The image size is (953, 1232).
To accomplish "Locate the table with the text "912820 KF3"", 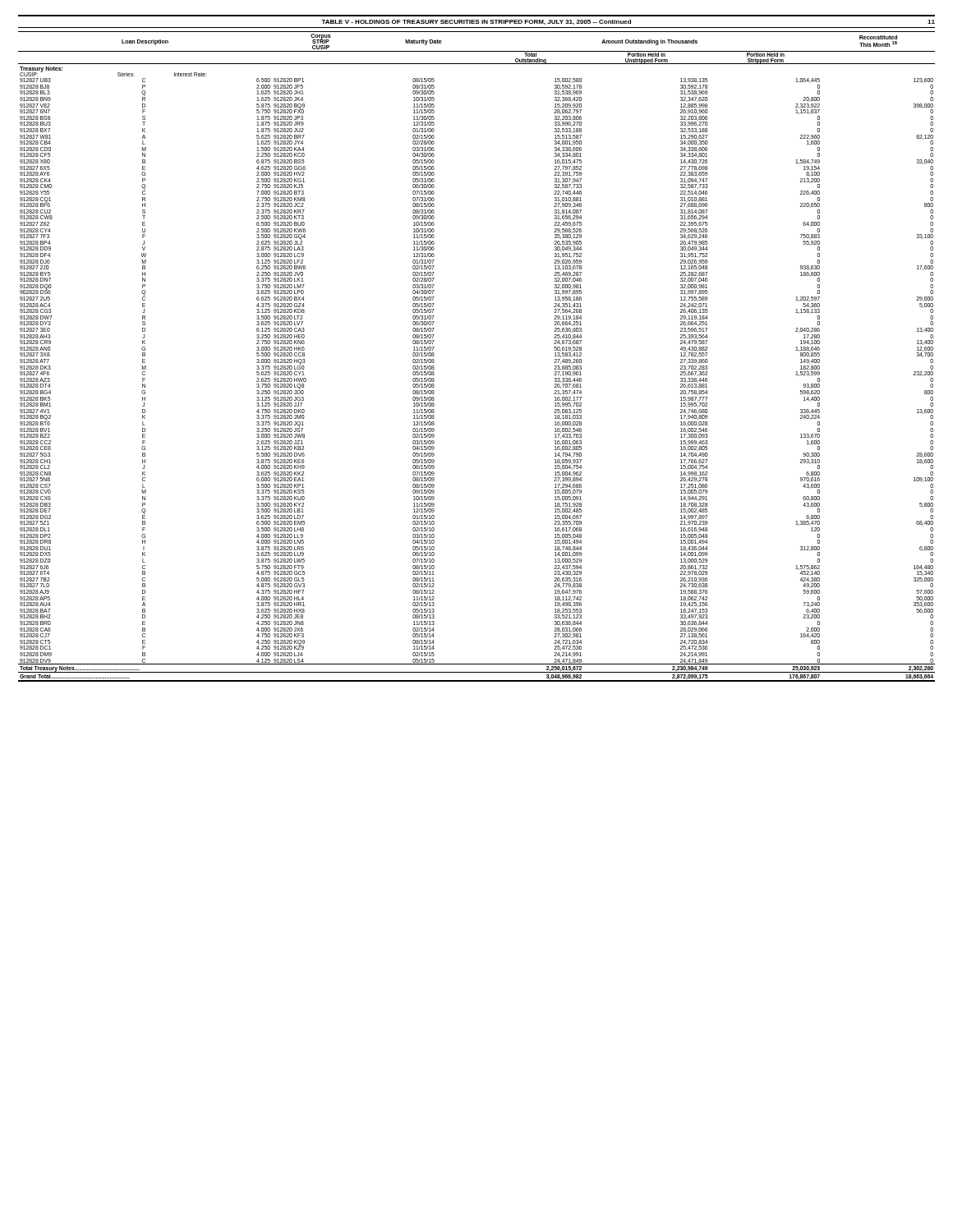I will 476,356.
